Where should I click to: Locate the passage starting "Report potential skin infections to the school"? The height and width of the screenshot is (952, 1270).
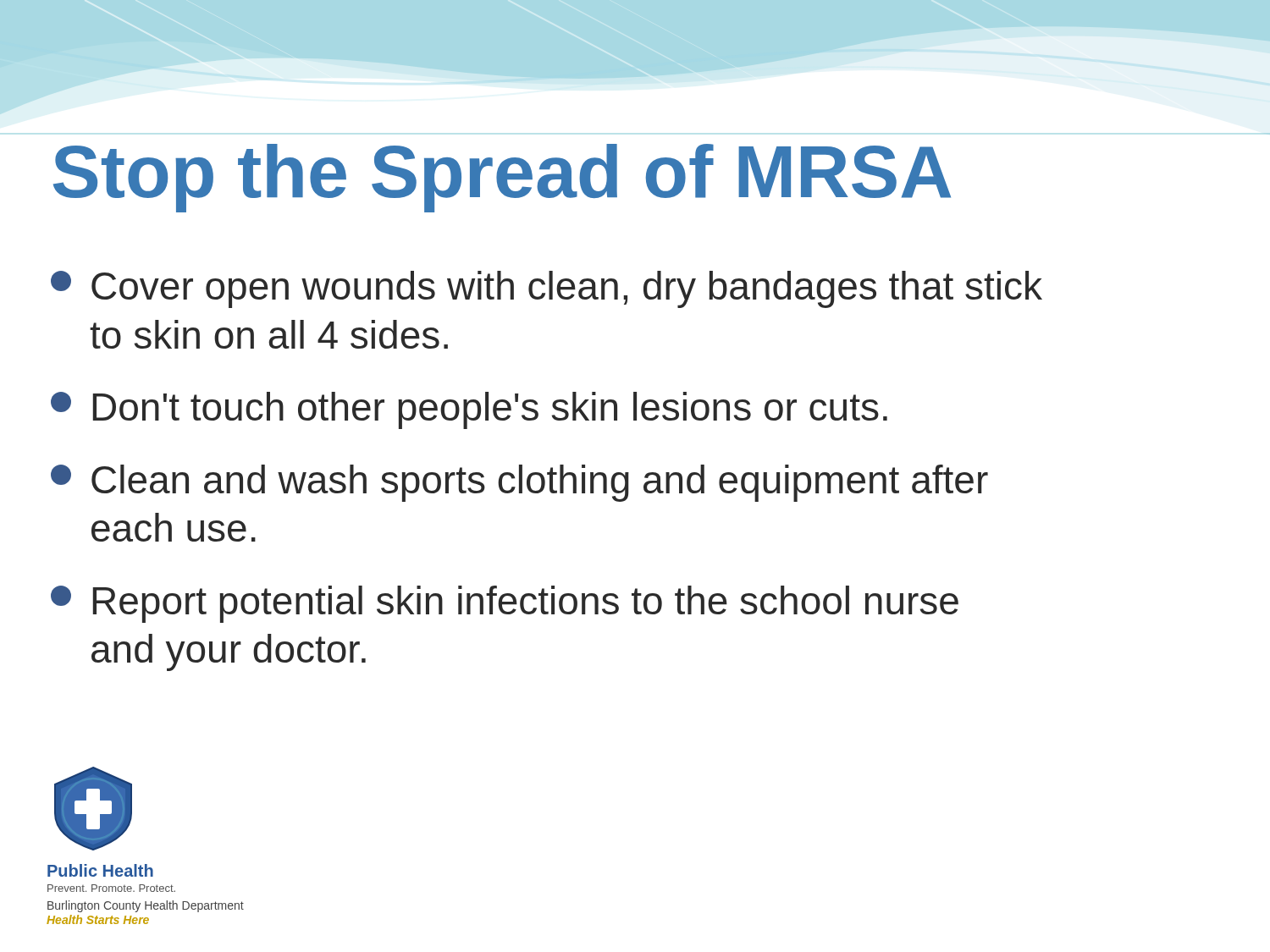[x=505, y=625]
